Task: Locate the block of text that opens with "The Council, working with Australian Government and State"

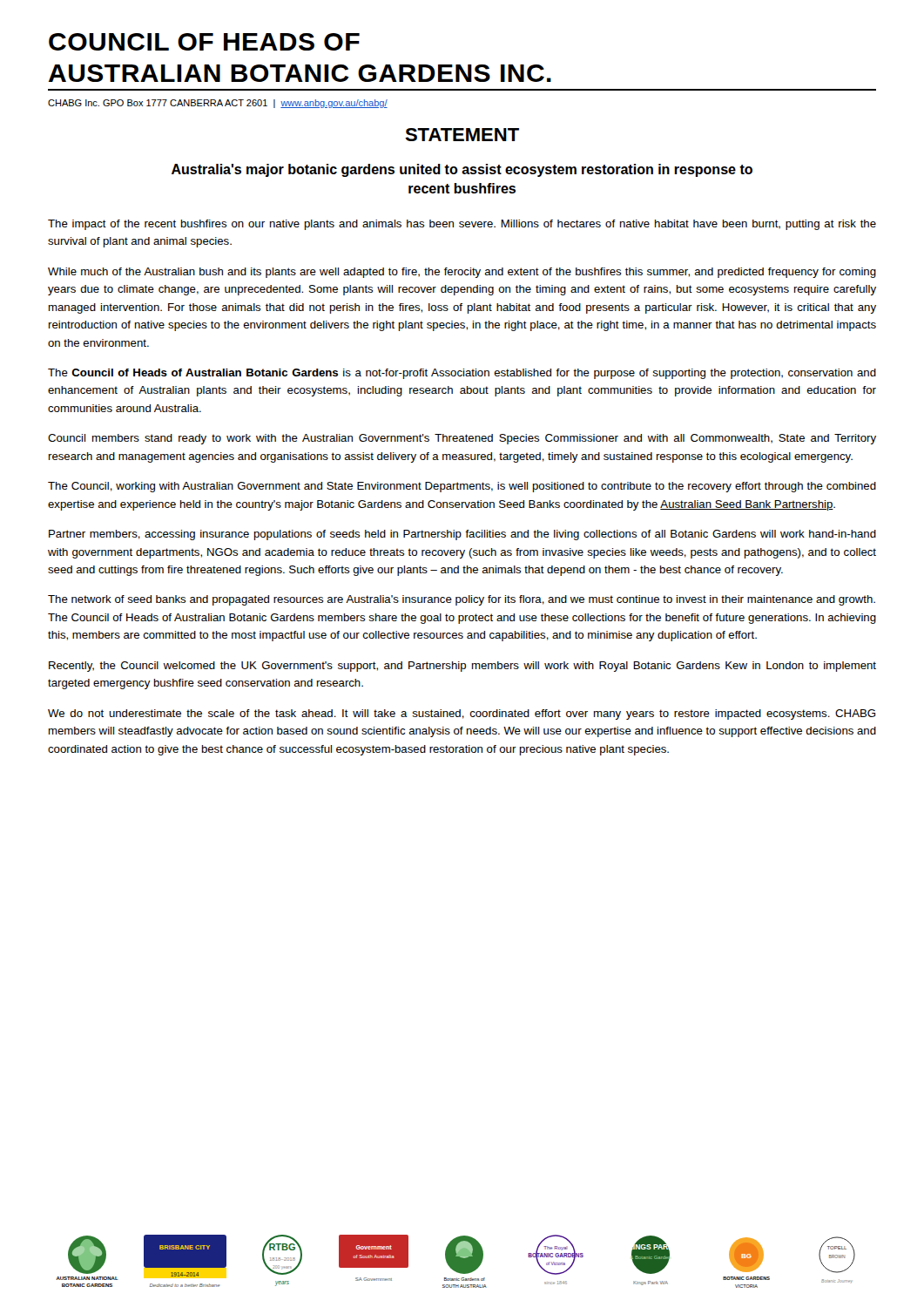Action: 462,495
